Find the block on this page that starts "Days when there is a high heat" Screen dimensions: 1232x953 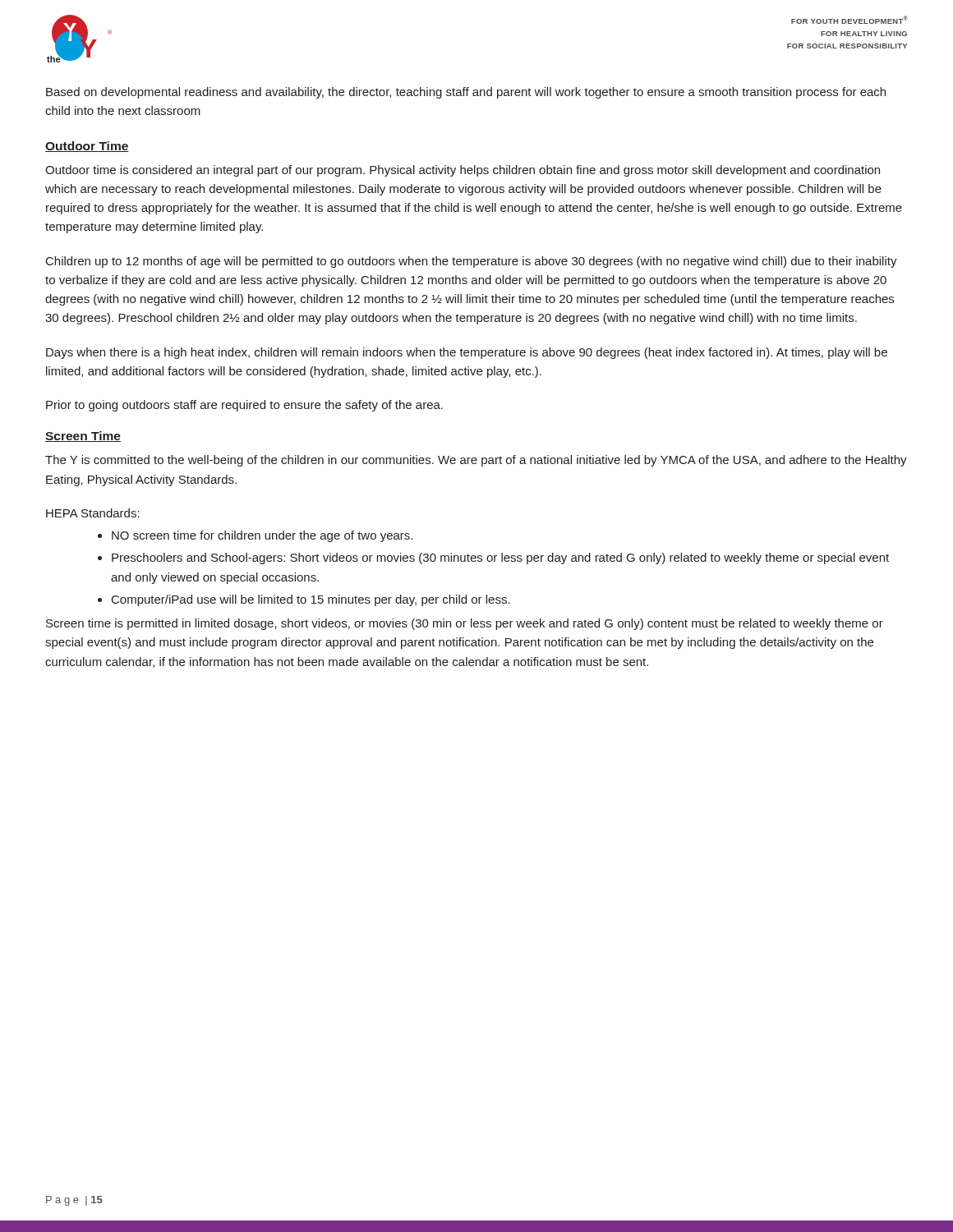click(x=466, y=361)
